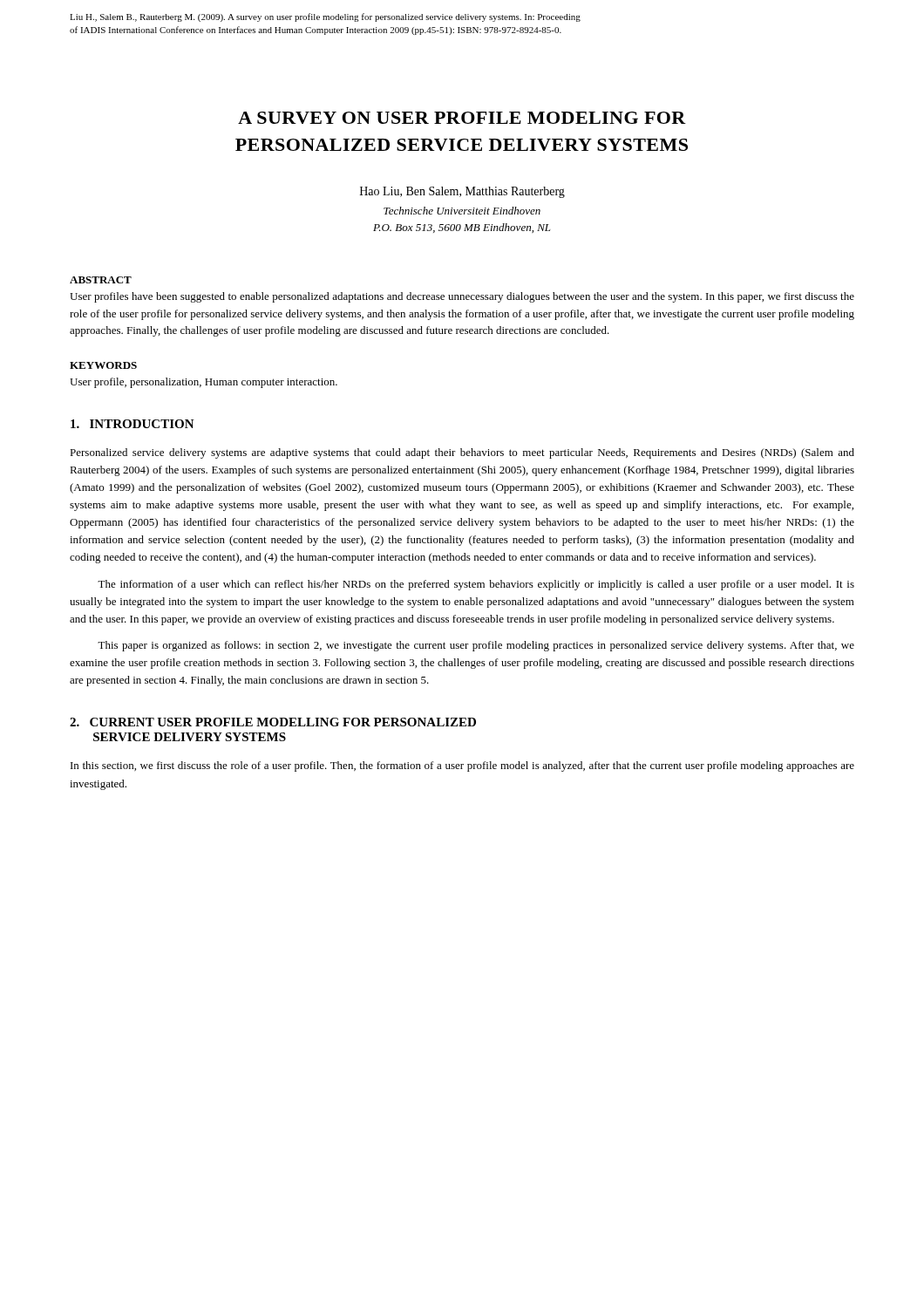The image size is (924, 1308).
Task: Point to the passage starting "1. INTRODUCTION"
Action: click(132, 423)
